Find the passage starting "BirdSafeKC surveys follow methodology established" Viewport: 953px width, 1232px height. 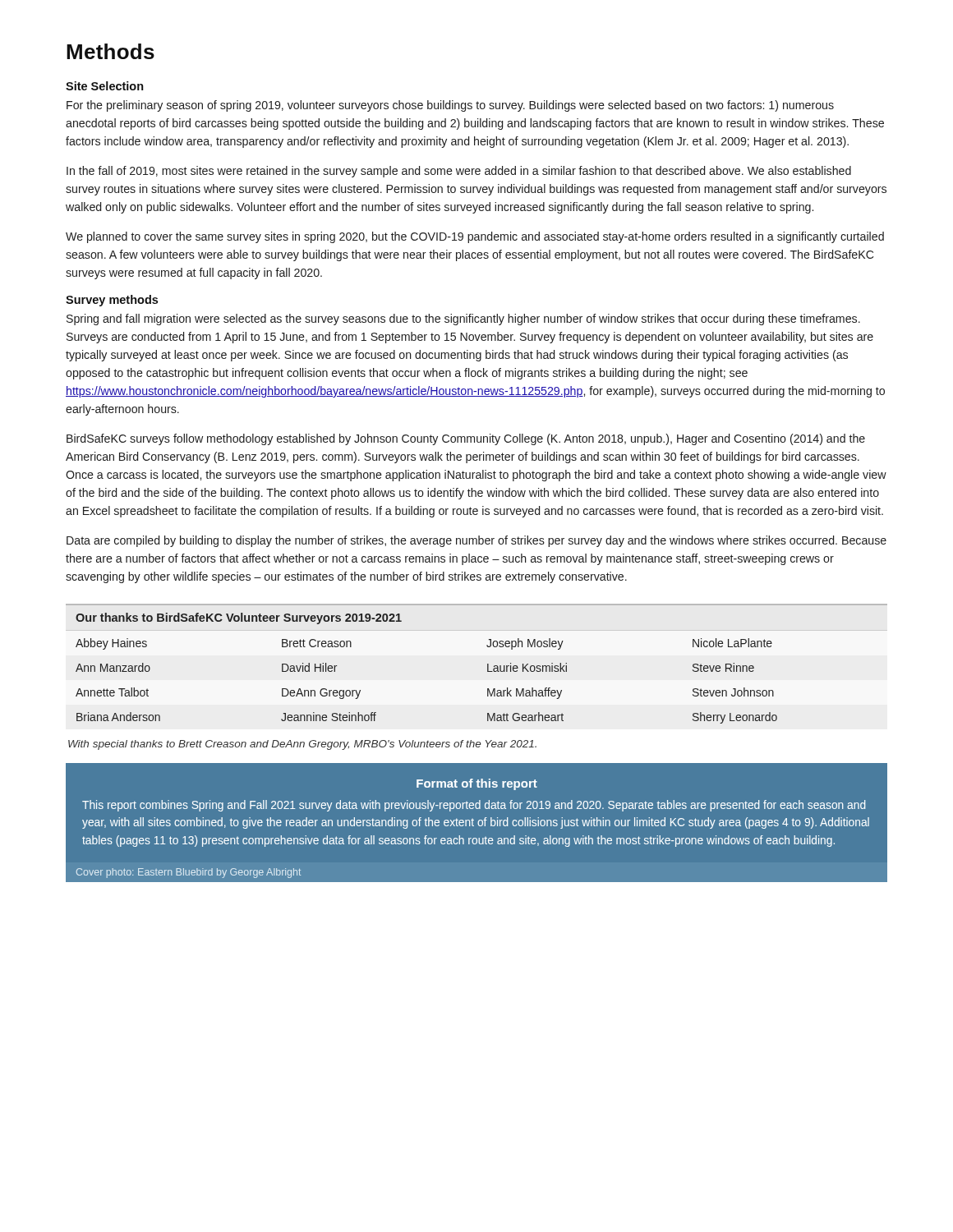(476, 475)
